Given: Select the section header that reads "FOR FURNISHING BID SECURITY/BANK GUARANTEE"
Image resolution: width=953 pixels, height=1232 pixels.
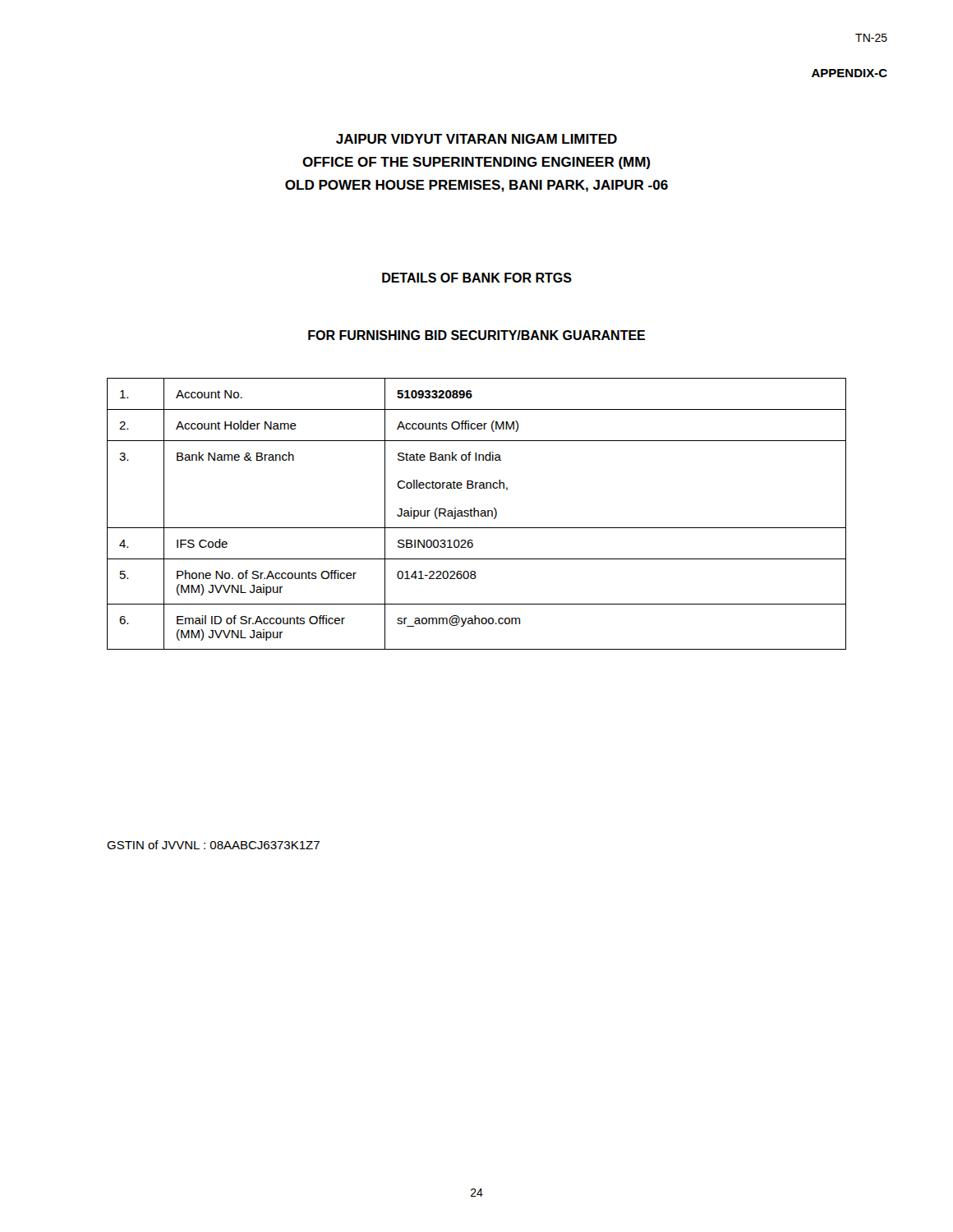Looking at the screenshot, I should (x=476, y=336).
